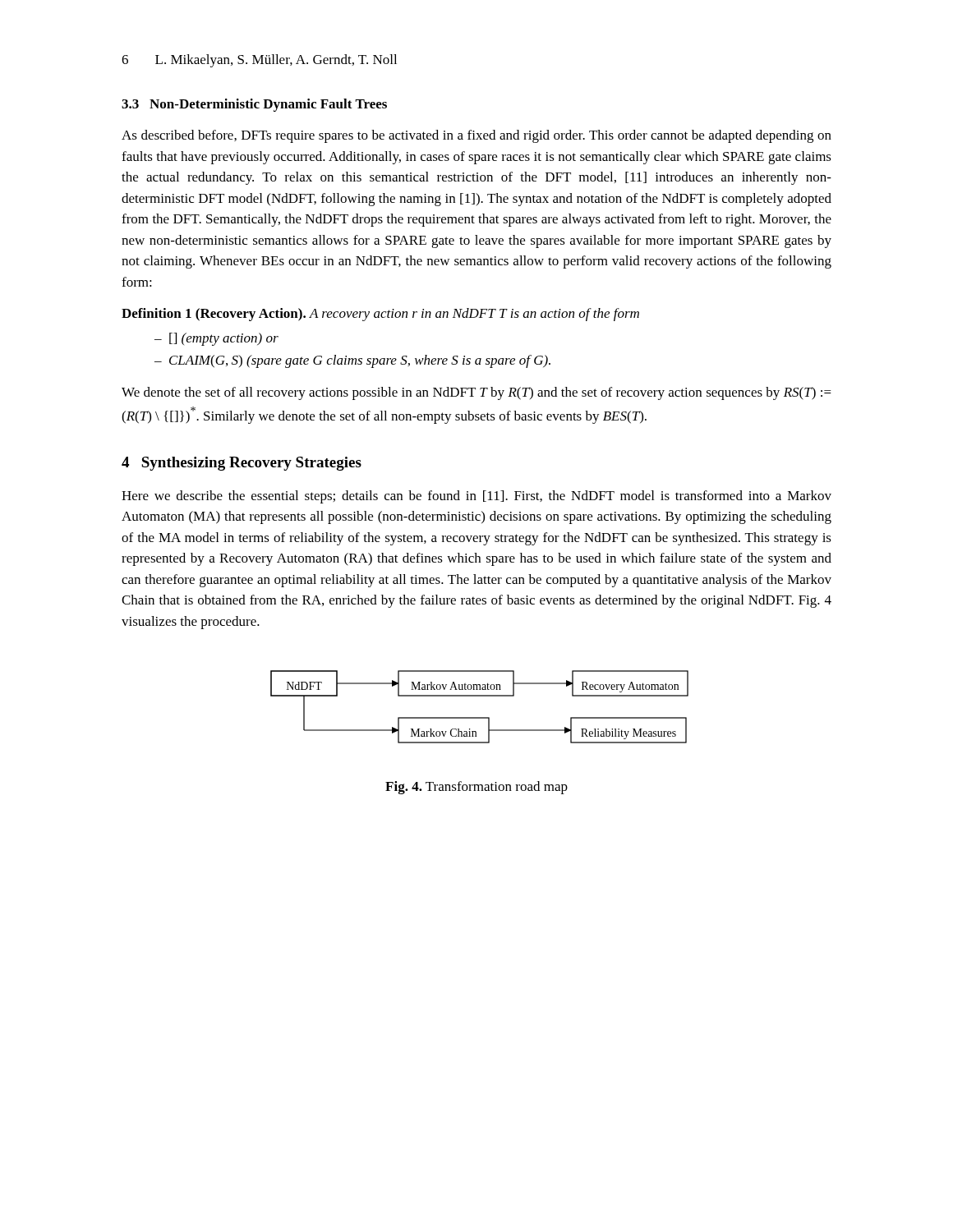Click on the region starting "Definition 1 (Recovery"
The image size is (953, 1232).
click(381, 313)
